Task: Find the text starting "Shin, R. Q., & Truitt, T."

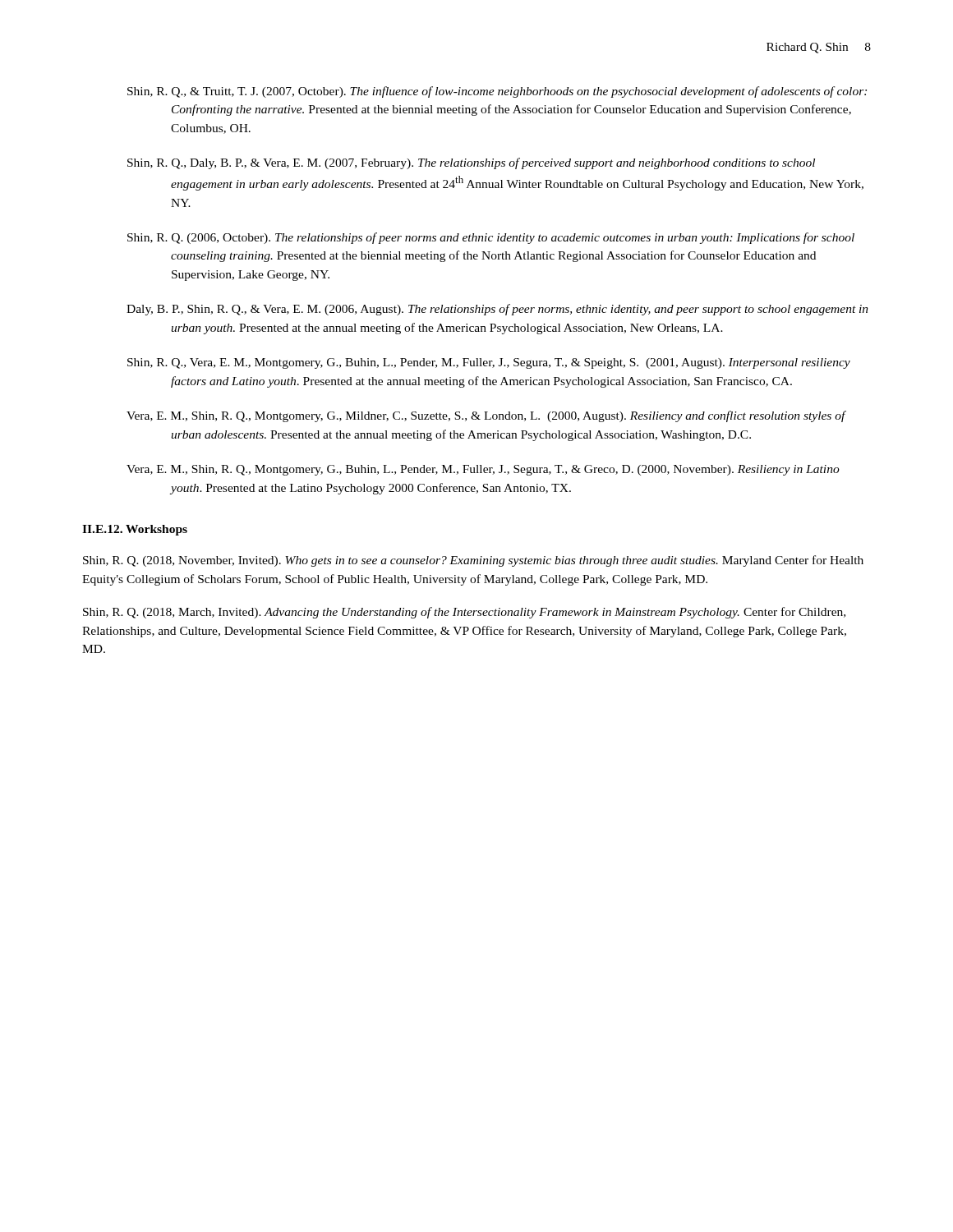Action: coord(497,109)
